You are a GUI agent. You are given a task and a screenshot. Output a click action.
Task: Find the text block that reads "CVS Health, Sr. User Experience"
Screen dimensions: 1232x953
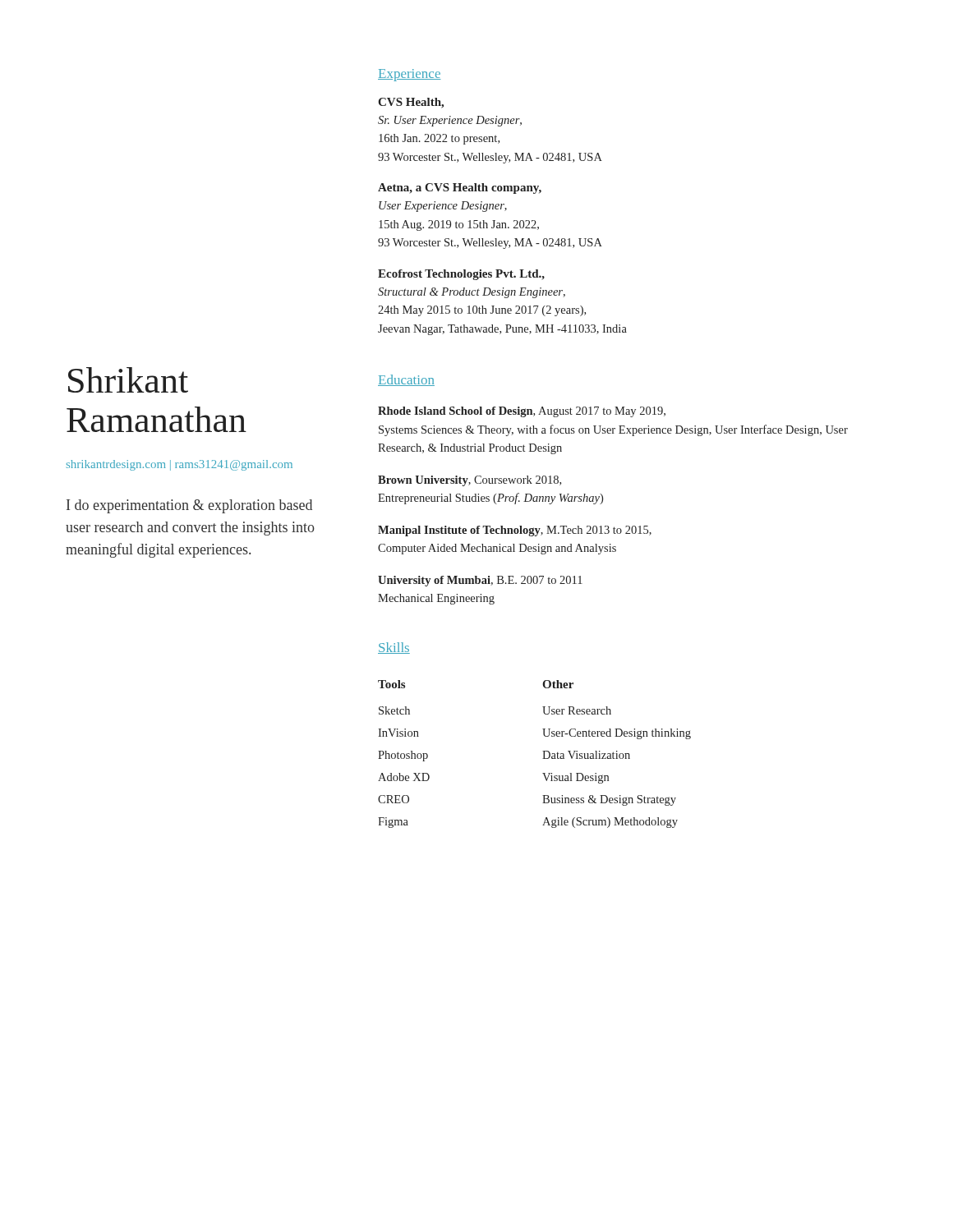click(x=411, y=103)
